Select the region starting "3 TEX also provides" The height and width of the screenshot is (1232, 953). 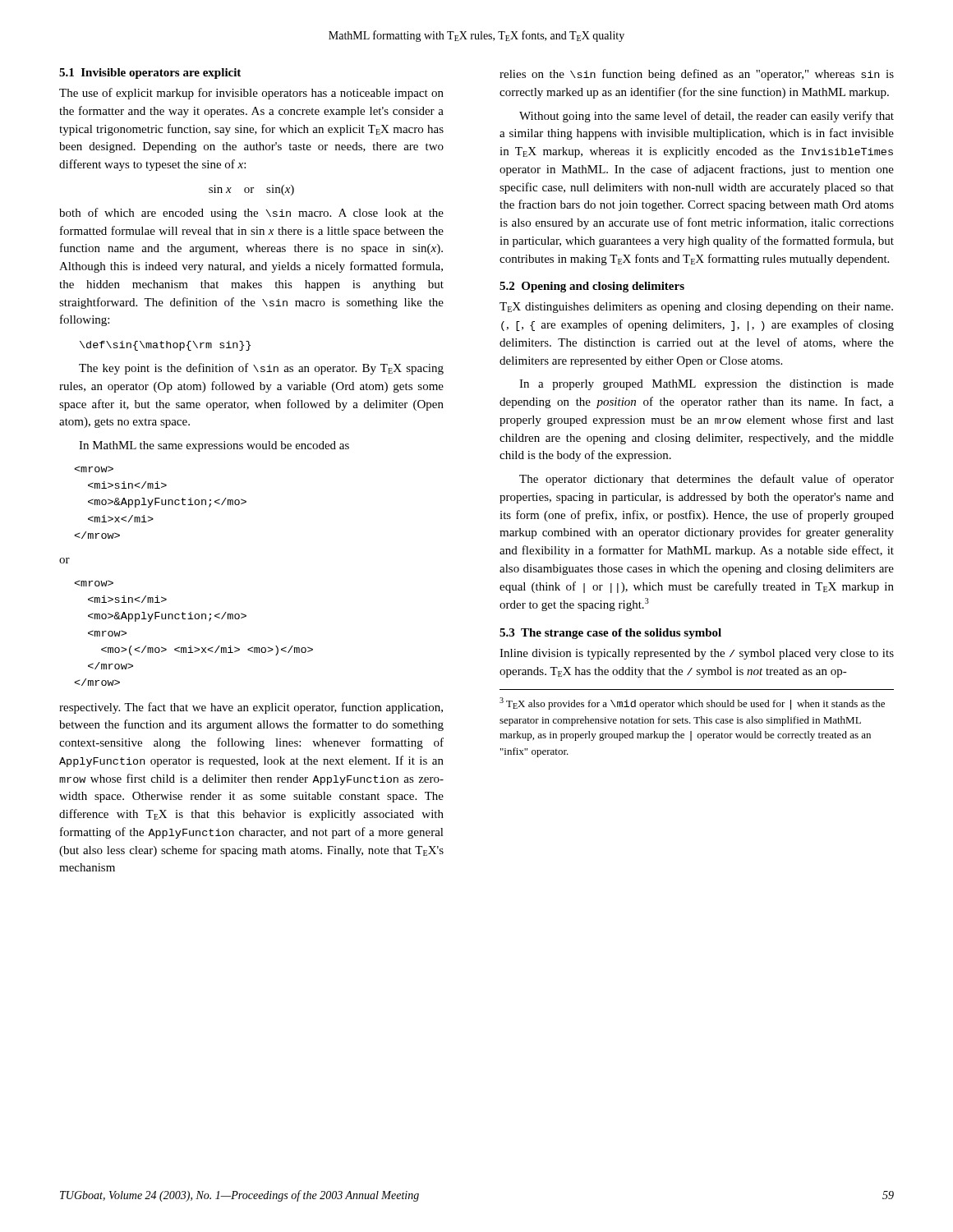click(x=692, y=726)
